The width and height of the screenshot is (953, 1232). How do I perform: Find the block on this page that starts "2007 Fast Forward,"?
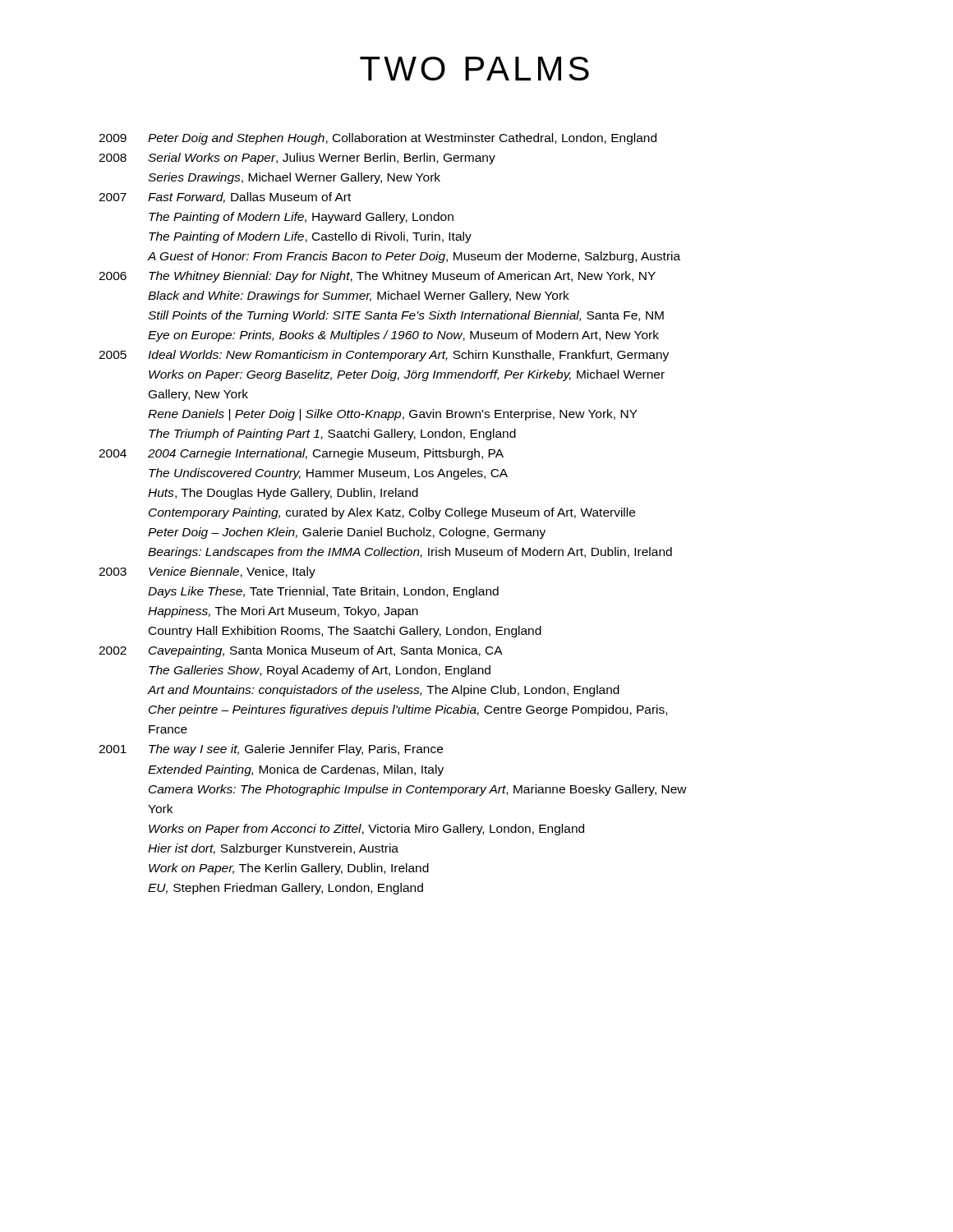[x=476, y=227]
